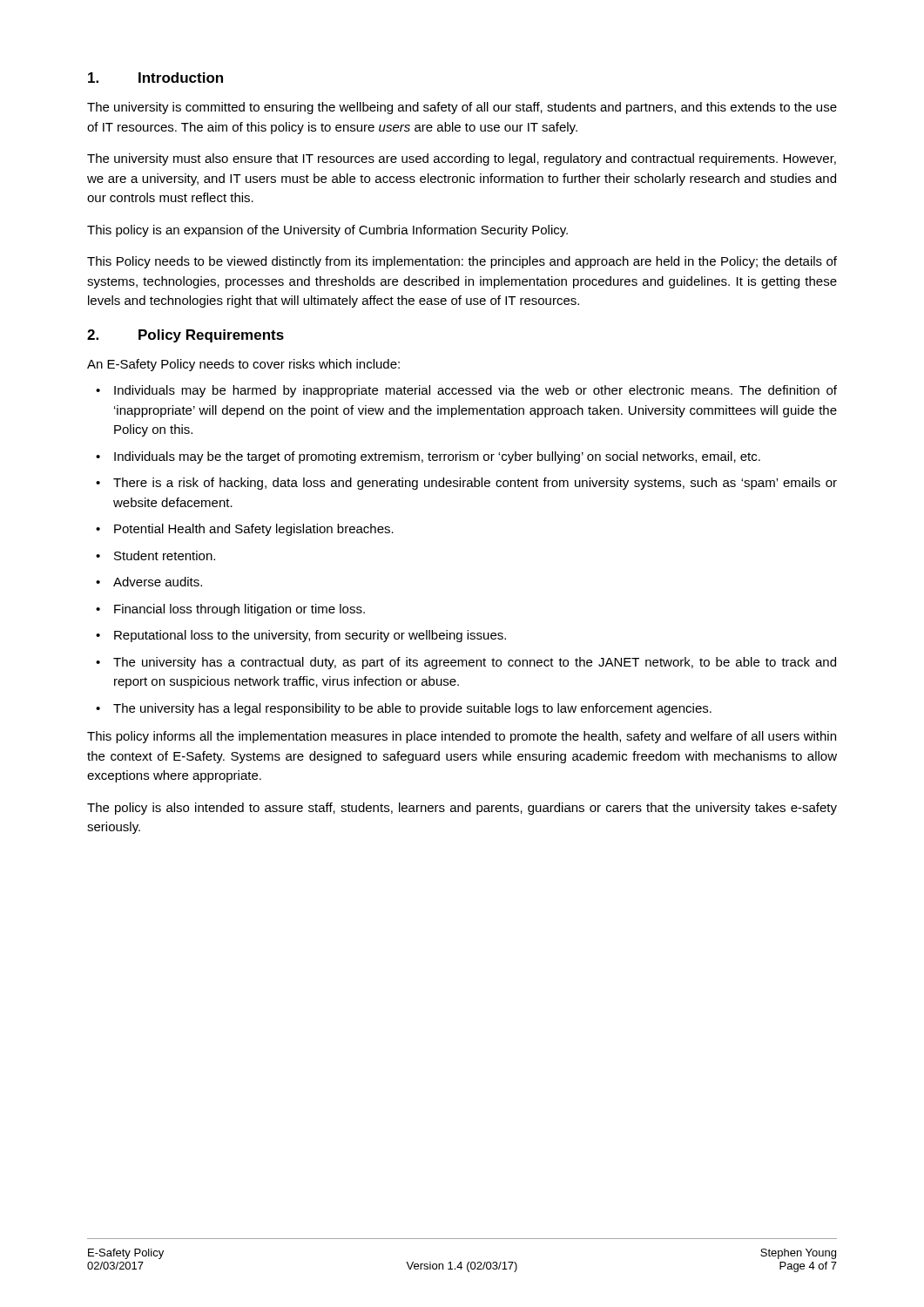The image size is (924, 1307).
Task: Where is the passage that starts "Individuals may be harmed"?
Action: coord(462,410)
